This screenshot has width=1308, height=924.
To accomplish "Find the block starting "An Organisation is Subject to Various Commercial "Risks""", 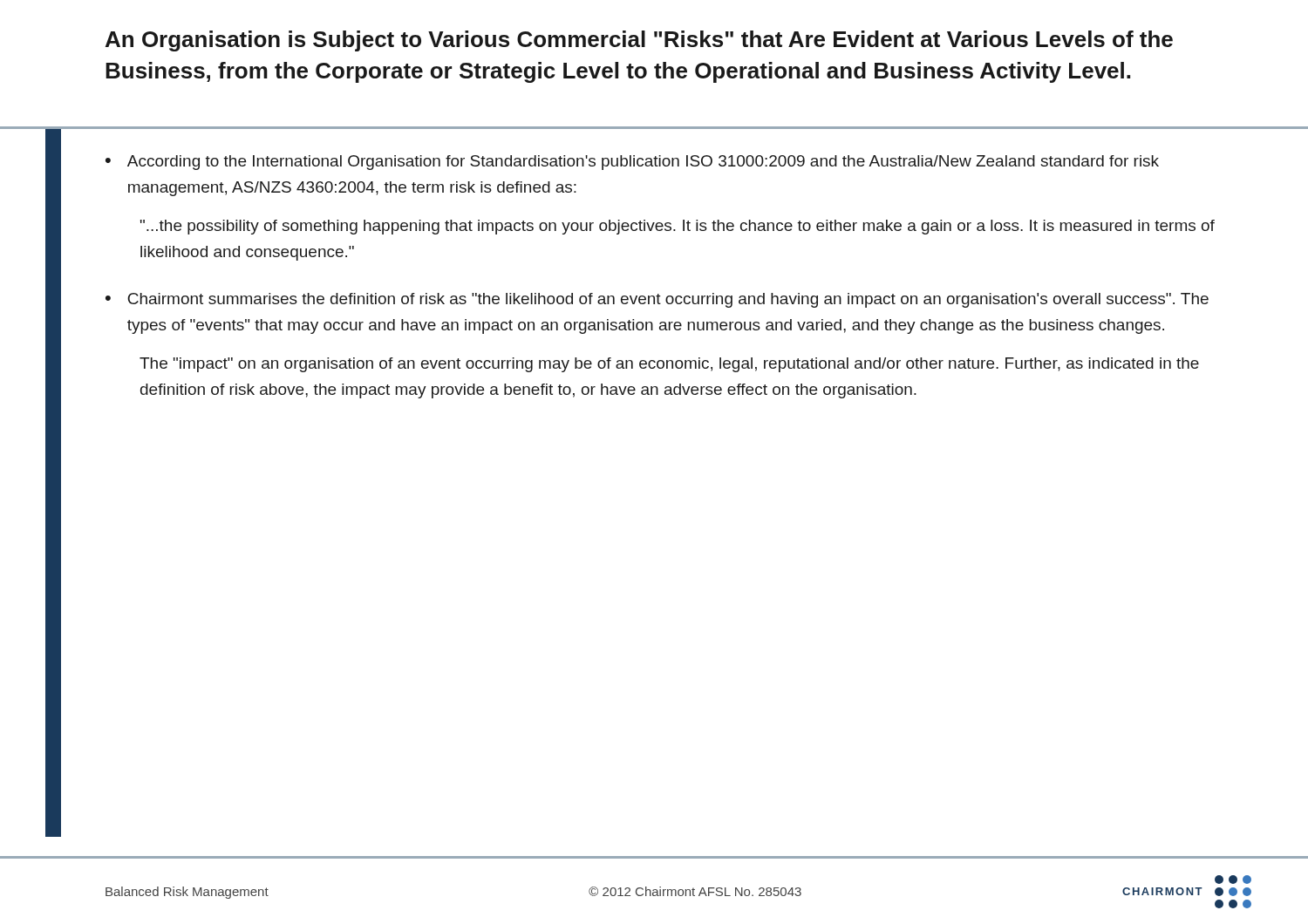I will tap(639, 55).
